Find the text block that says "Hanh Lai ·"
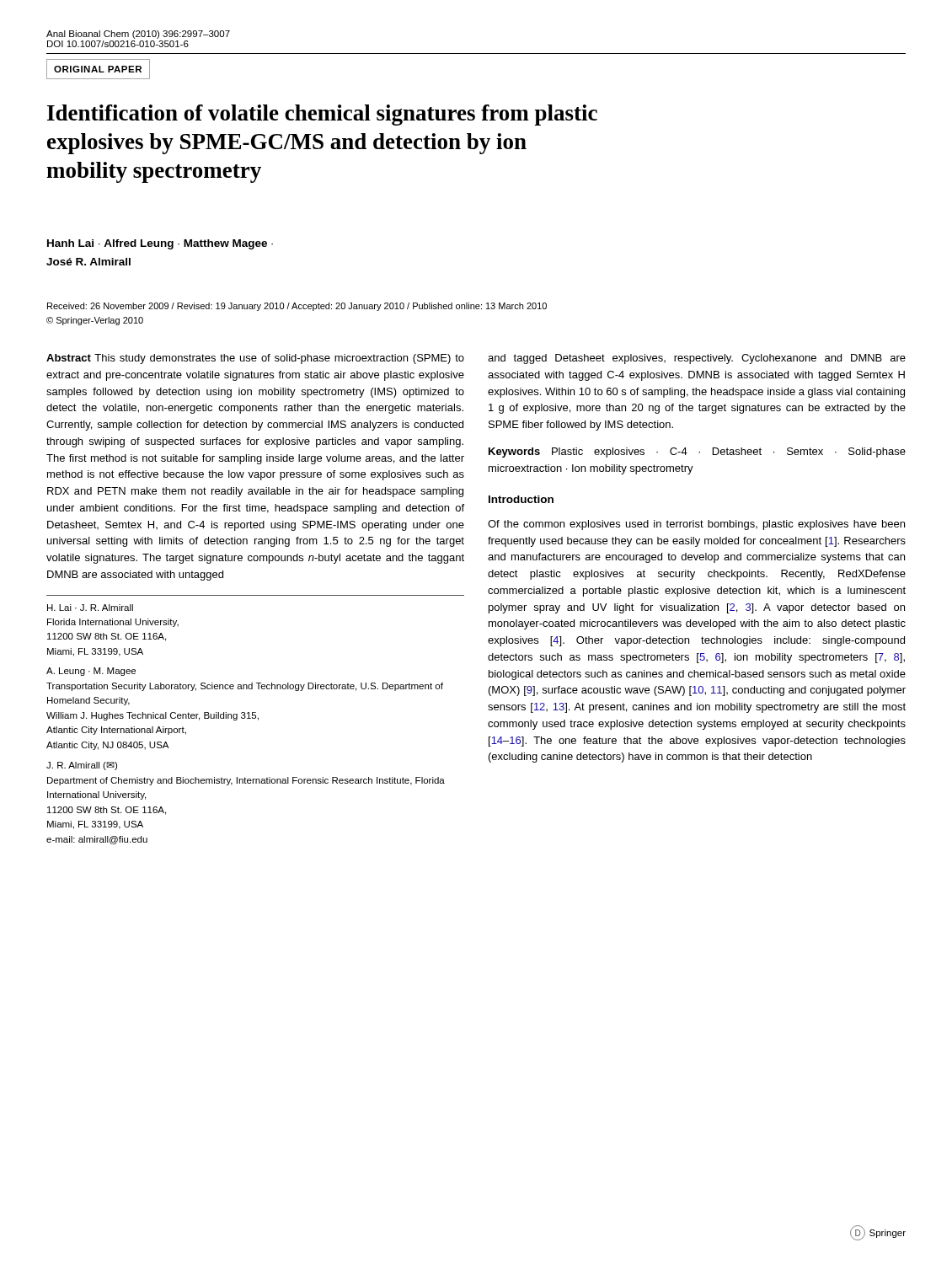This screenshot has height=1264, width=952. pos(160,252)
